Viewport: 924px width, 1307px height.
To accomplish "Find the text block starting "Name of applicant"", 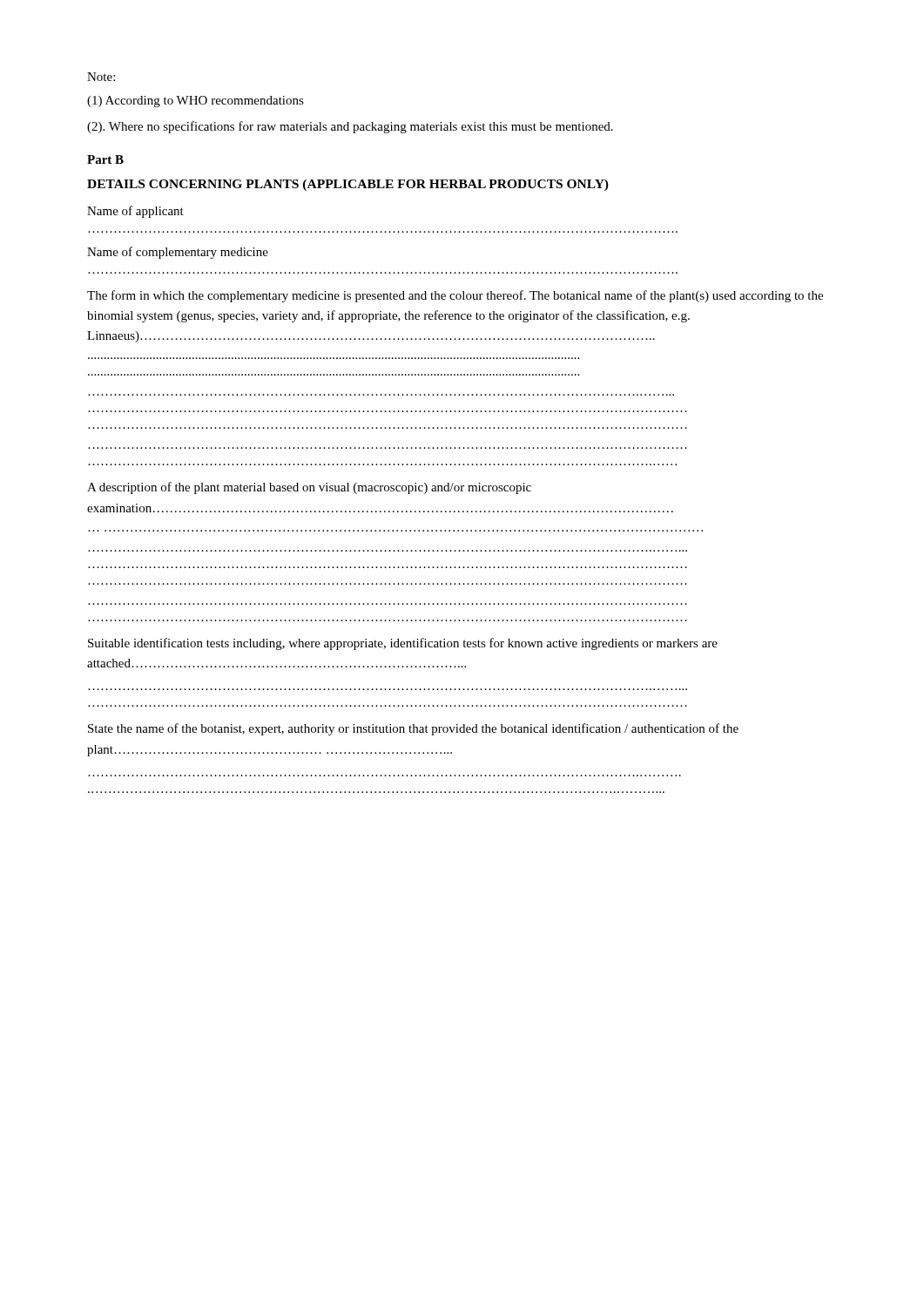I will [135, 210].
